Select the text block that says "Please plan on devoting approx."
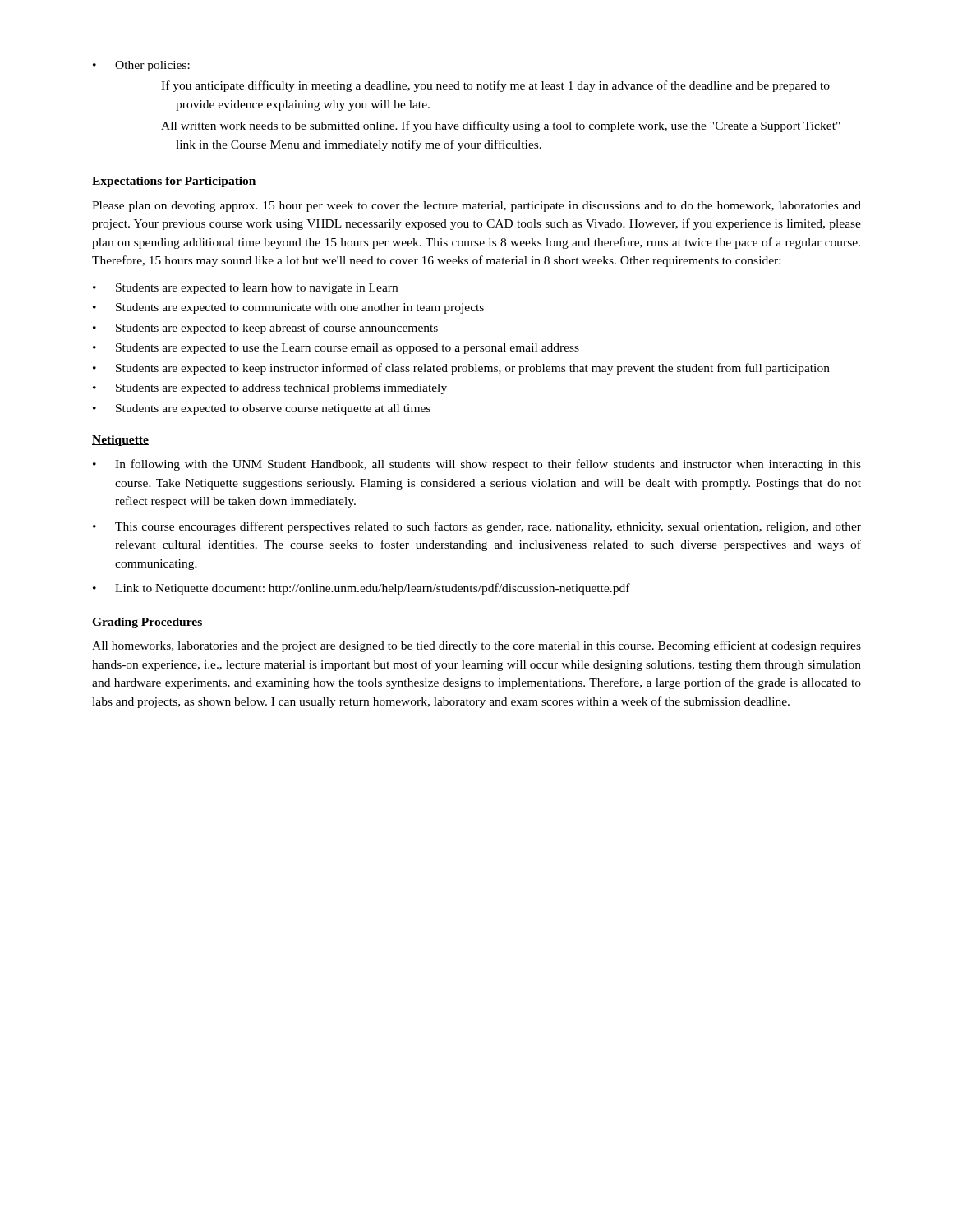Viewport: 953px width, 1232px height. (476, 232)
